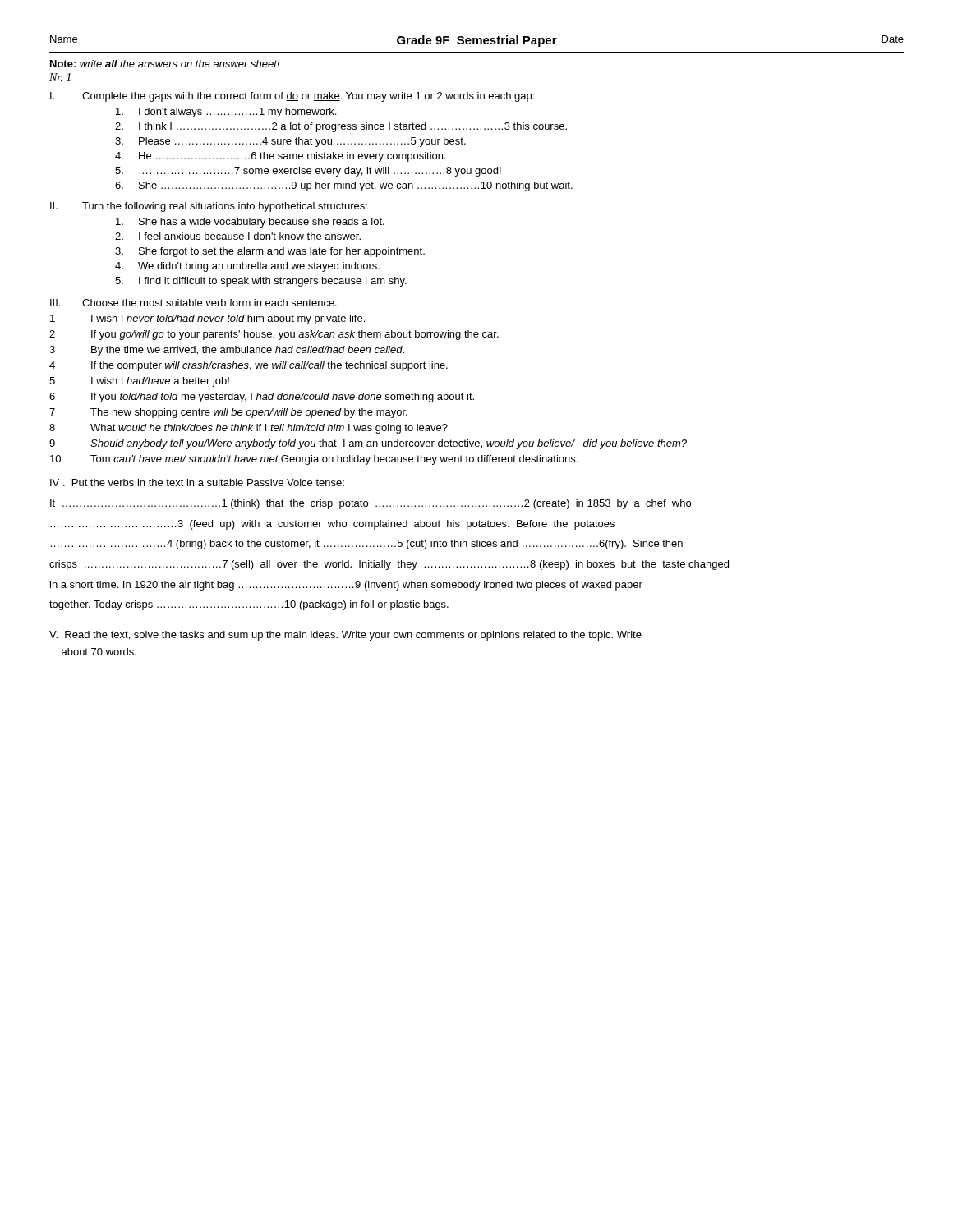Select the list item that reads "9 Should anybody tell"
The height and width of the screenshot is (1232, 953).
(x=476, y=443)
